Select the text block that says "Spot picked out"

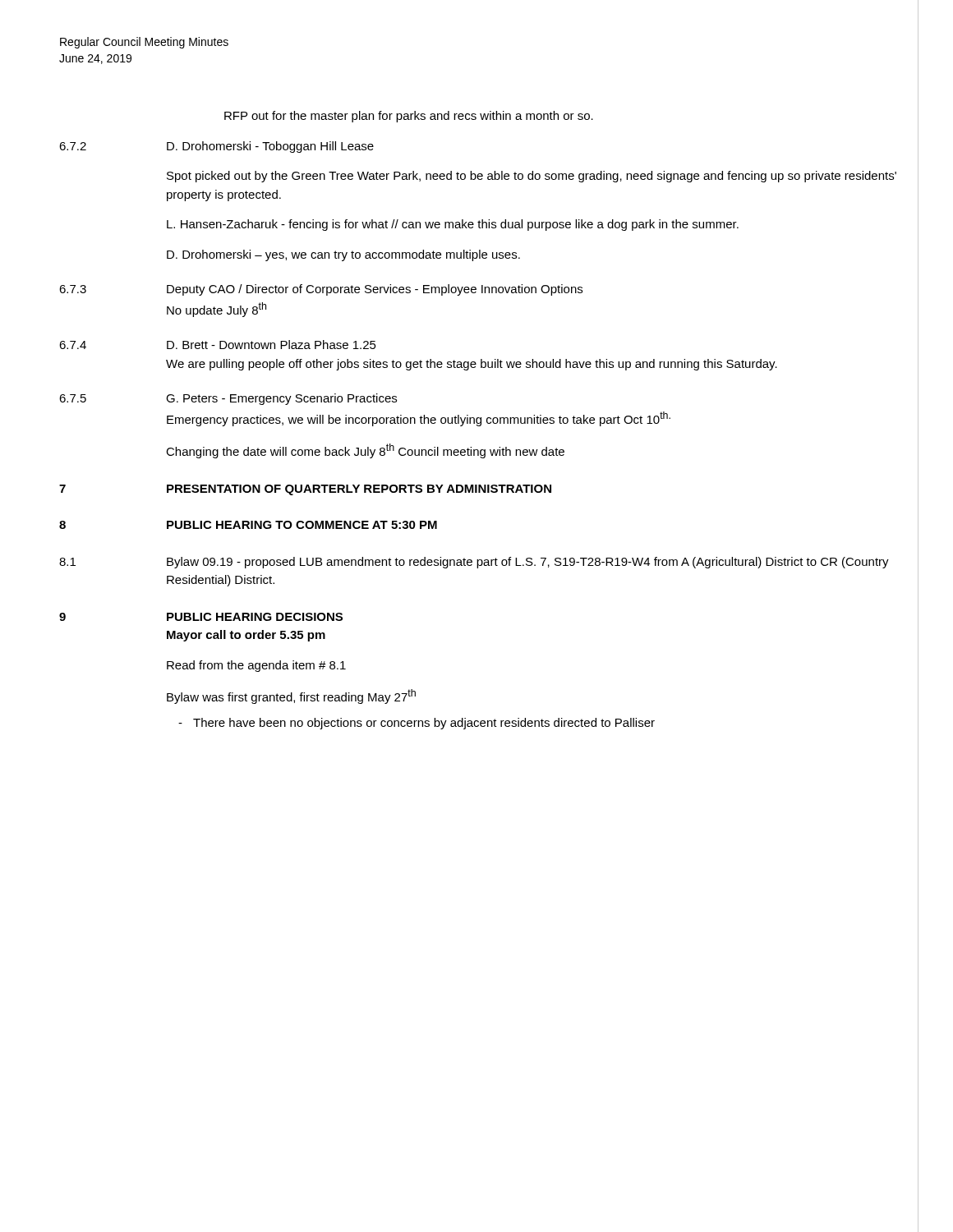[x=531, y=185]
